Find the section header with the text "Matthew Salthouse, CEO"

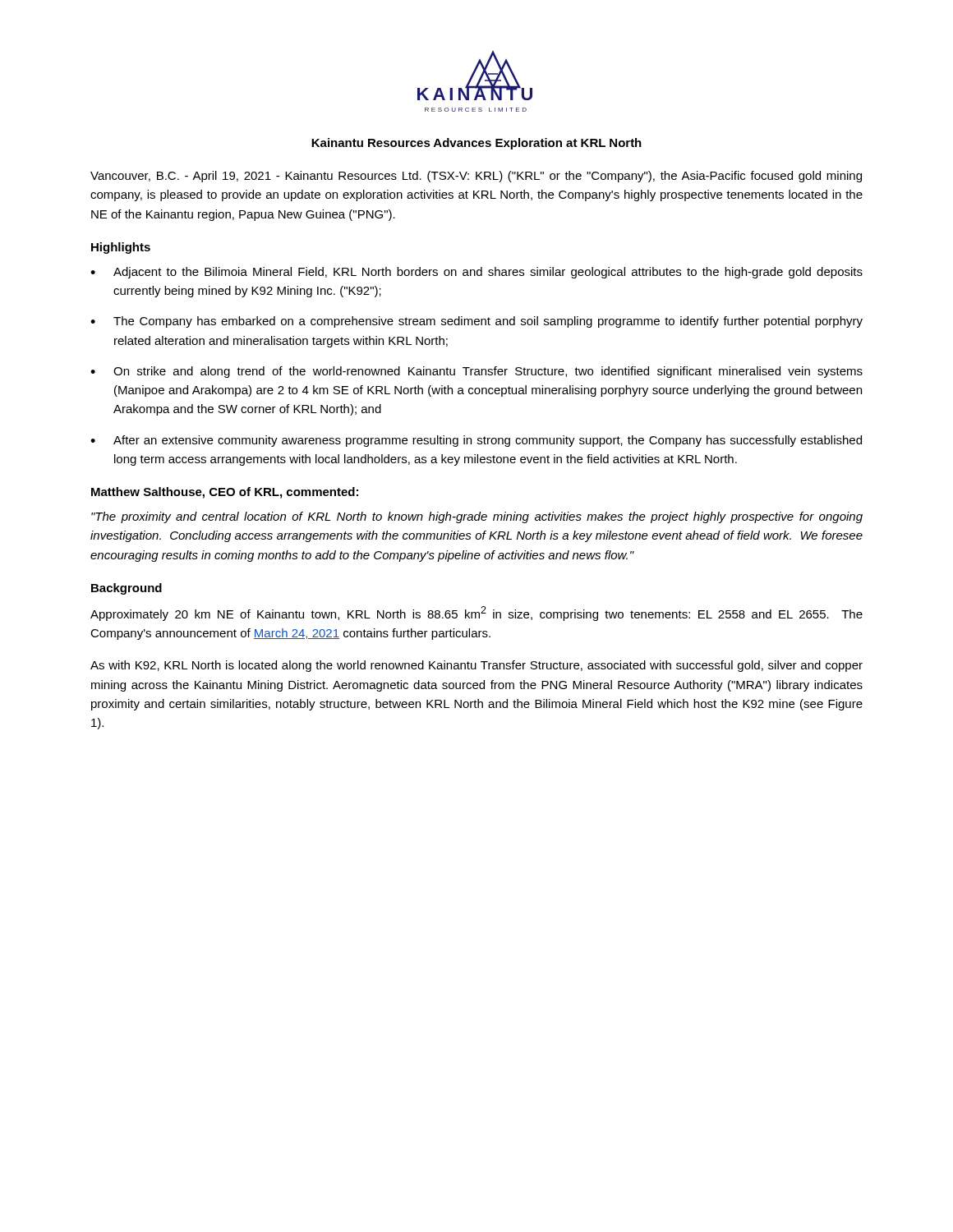point(225,492)
